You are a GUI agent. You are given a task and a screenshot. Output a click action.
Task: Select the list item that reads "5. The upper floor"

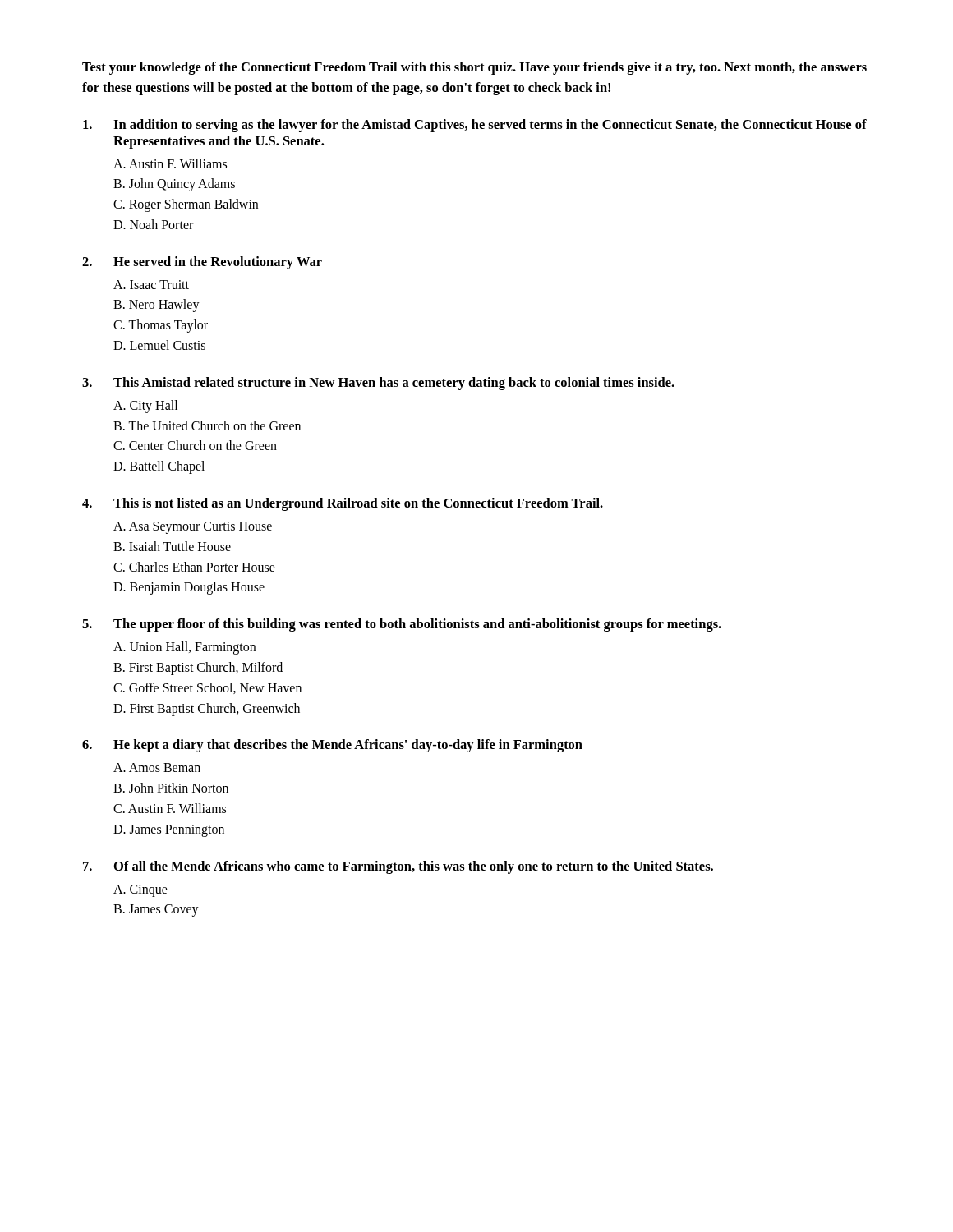coord(402,625)
